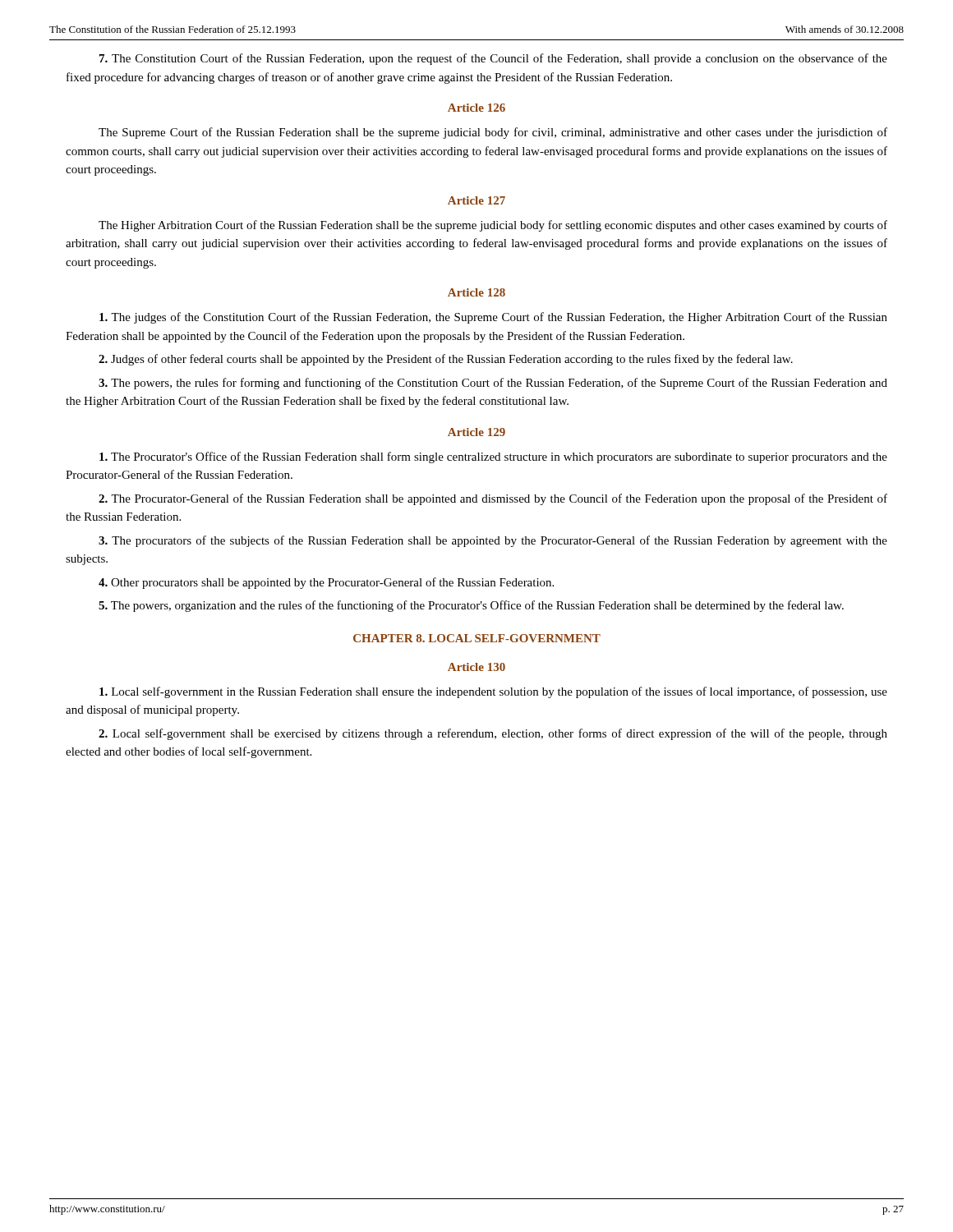Locate the region starting "The procurators of the subjects"

click(476, 549)
